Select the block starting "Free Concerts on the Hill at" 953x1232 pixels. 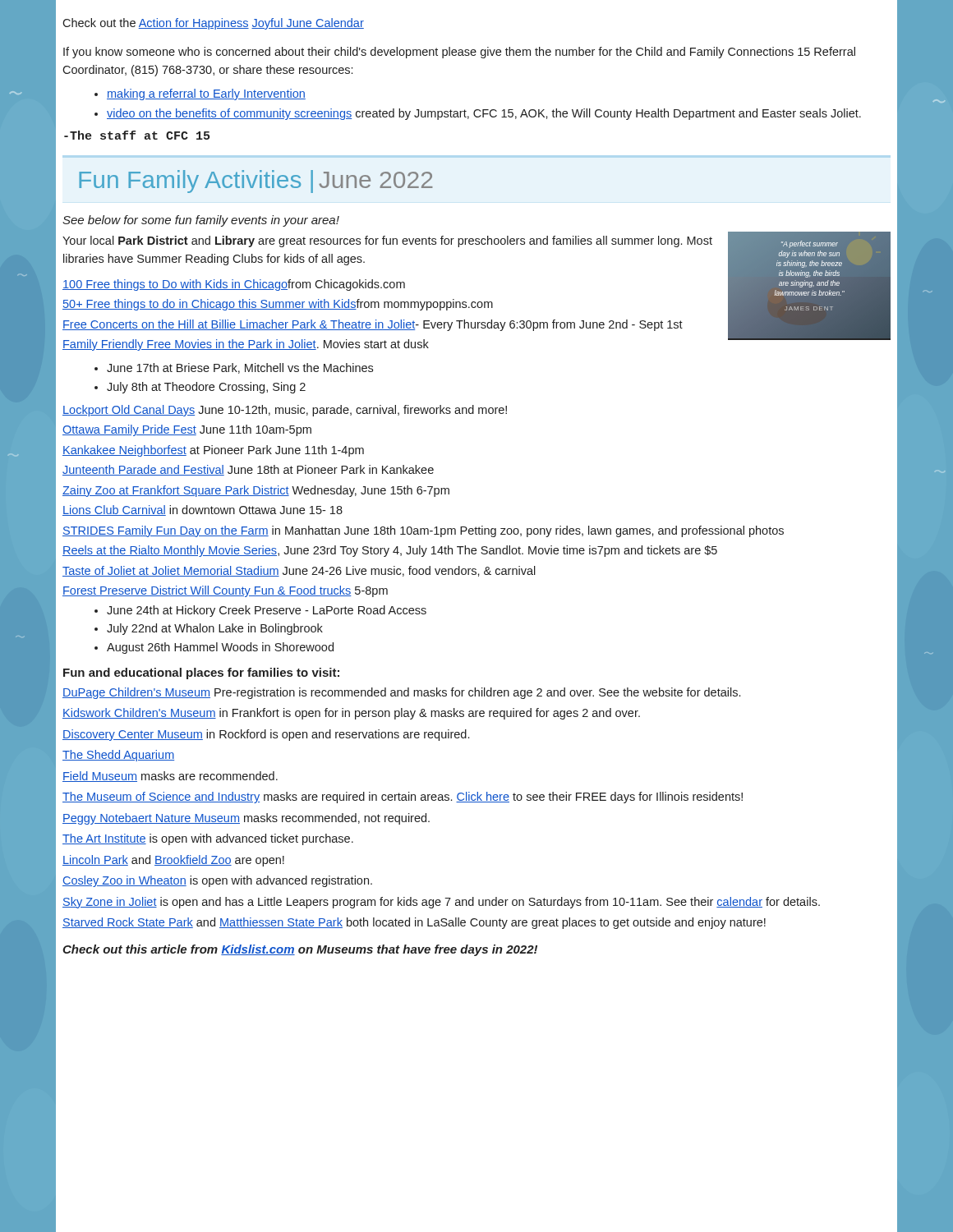click(372, 324)
